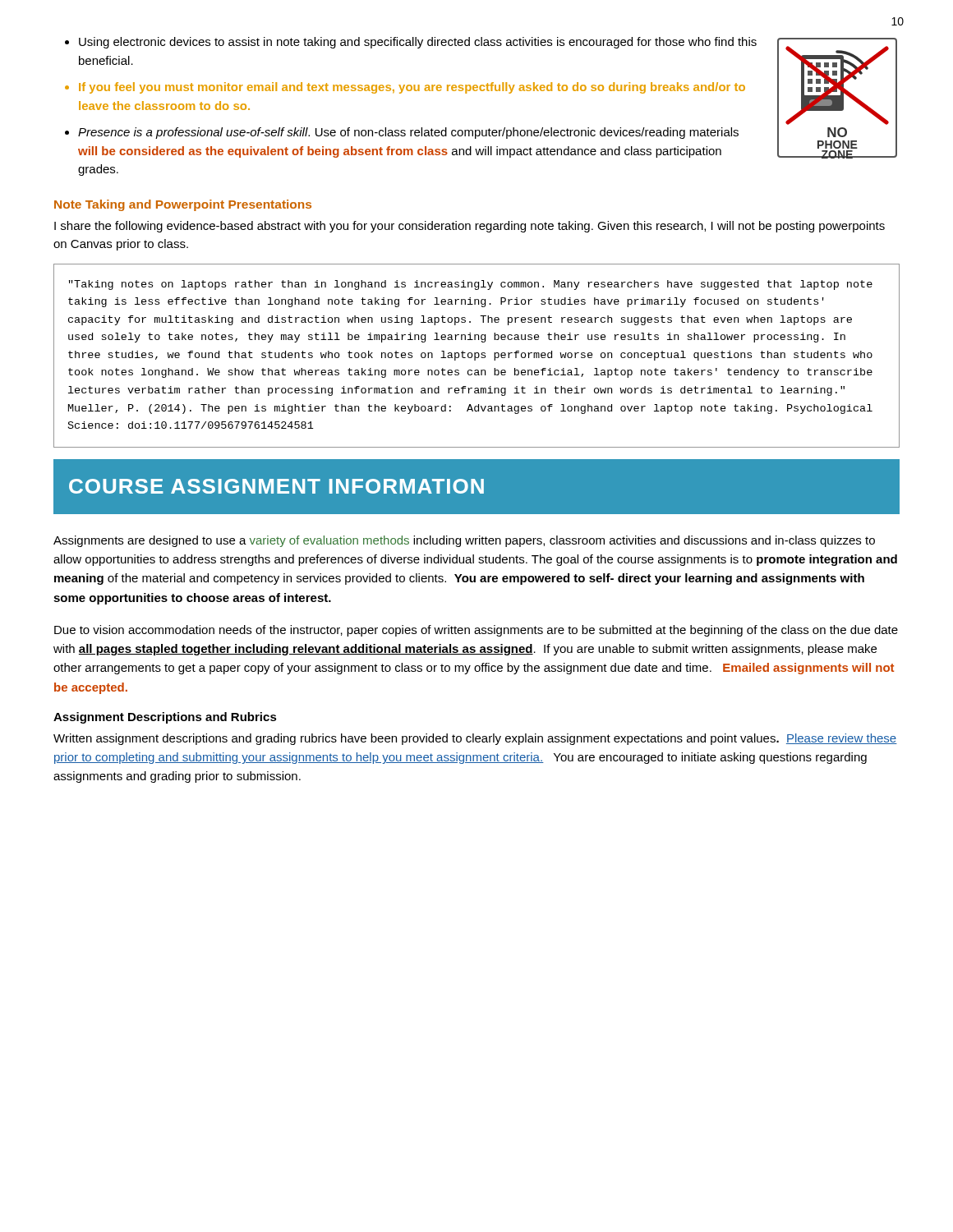Viewport: 953px width, 1232px height.
Task: Click on the title containing "COURSE ASSIGNMENT INFORMATION"
Action: click(476, 487)
